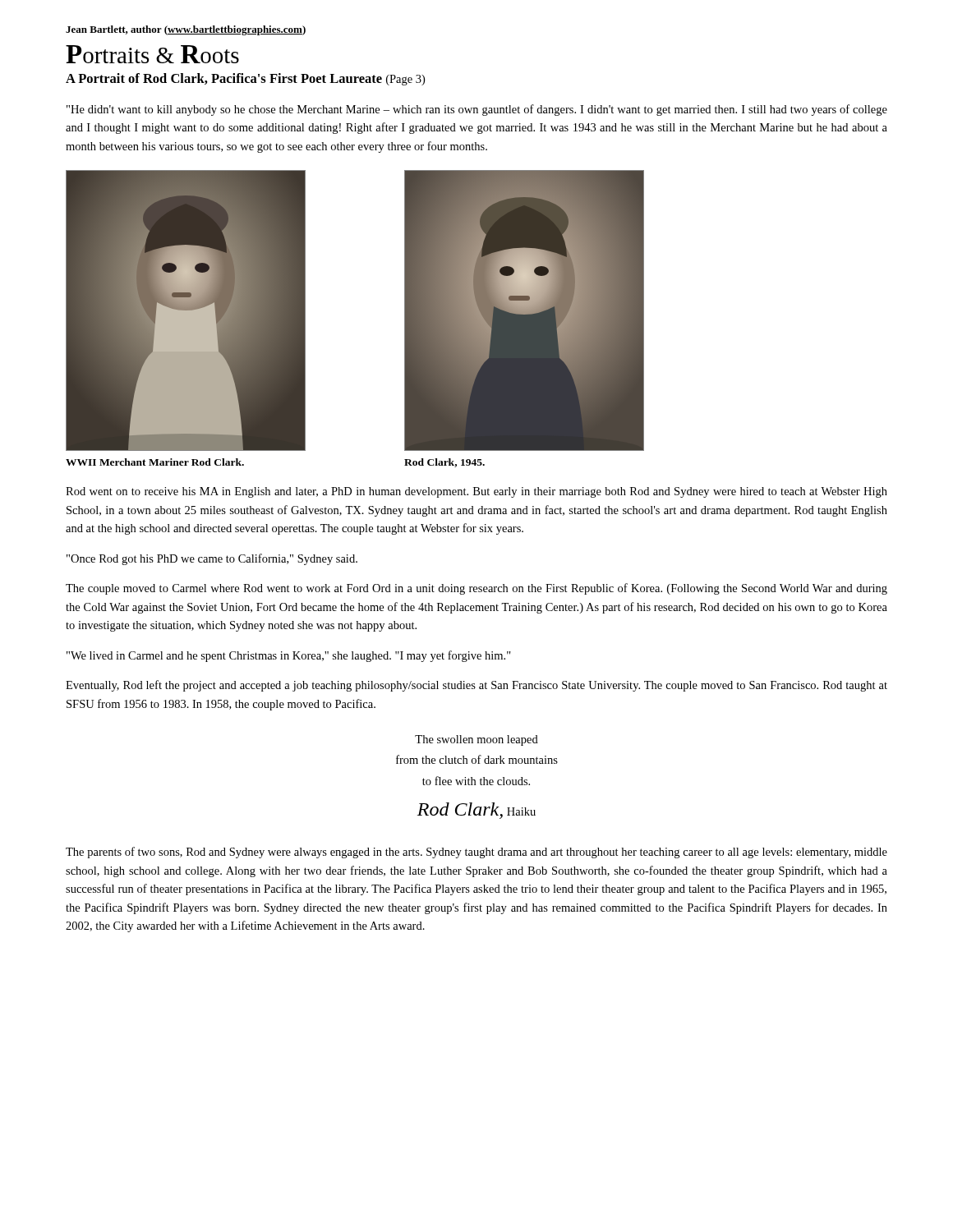The height and width of the screenshot is (1232, 953).
Task: Click on the text block containing ""He didn't want to kill anybody so he"
Action: [476, 128]
